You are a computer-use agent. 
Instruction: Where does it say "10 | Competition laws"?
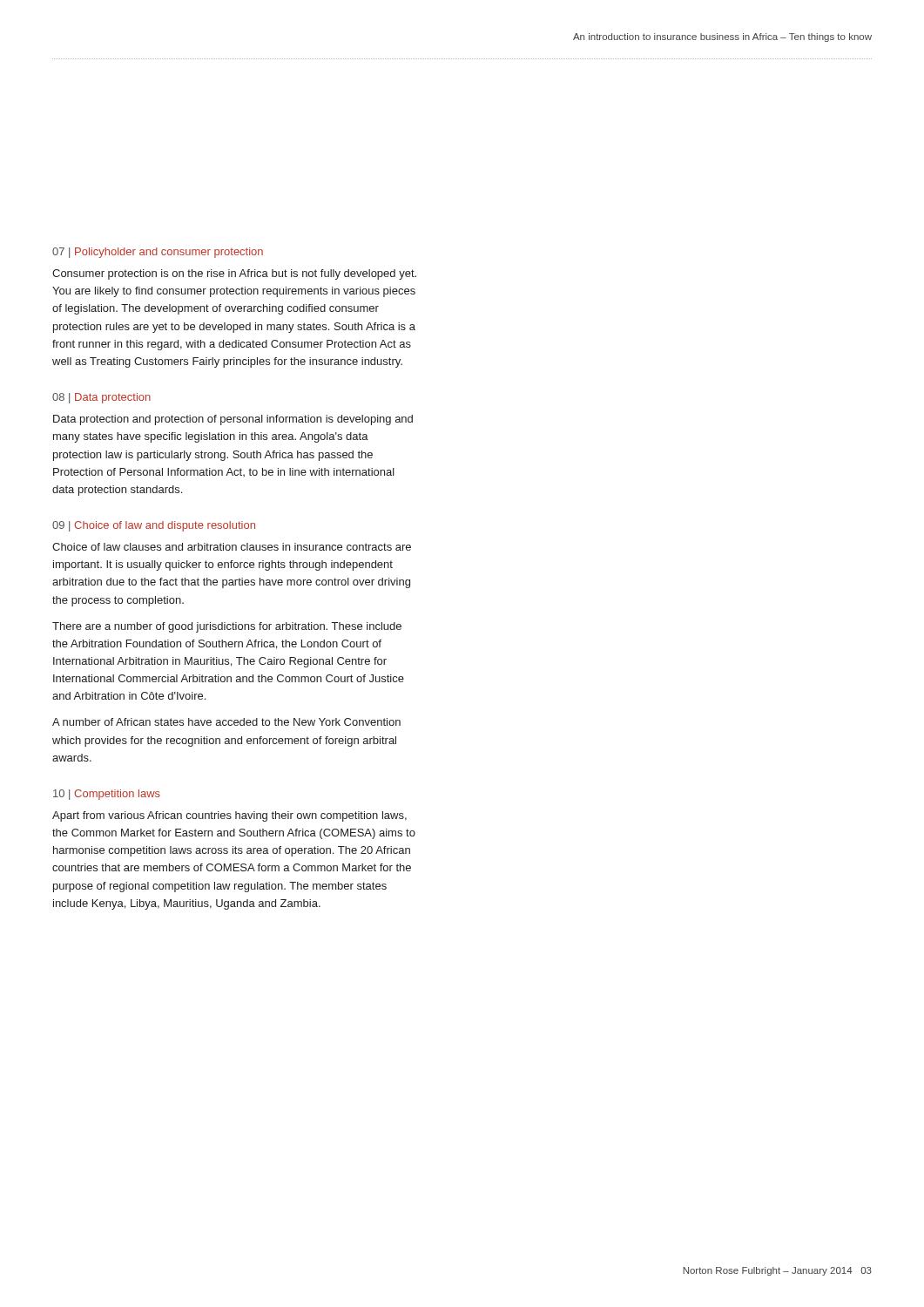coord(106,793)
